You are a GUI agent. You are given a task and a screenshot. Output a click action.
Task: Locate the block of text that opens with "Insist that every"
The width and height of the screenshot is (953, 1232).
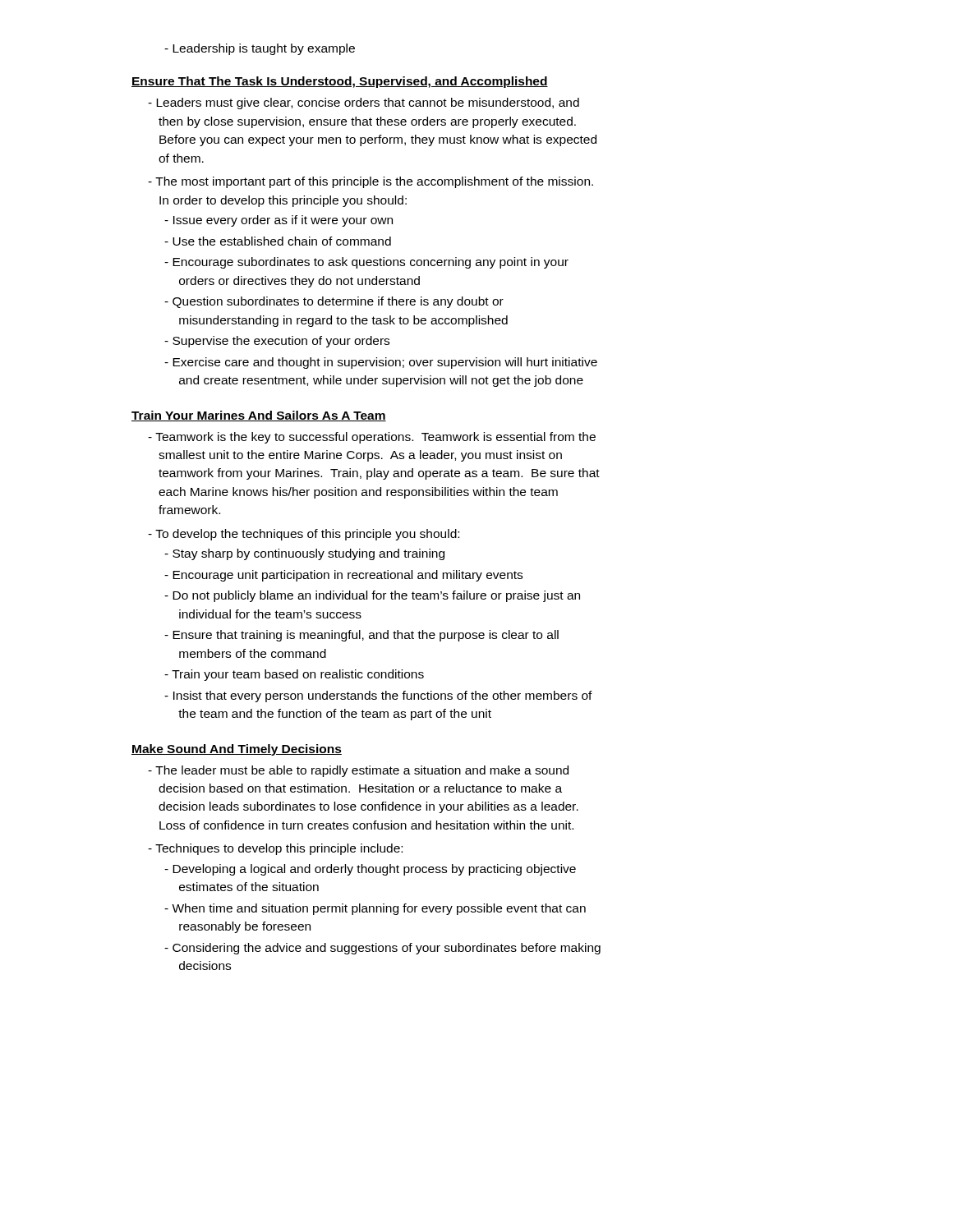point(378,704)
